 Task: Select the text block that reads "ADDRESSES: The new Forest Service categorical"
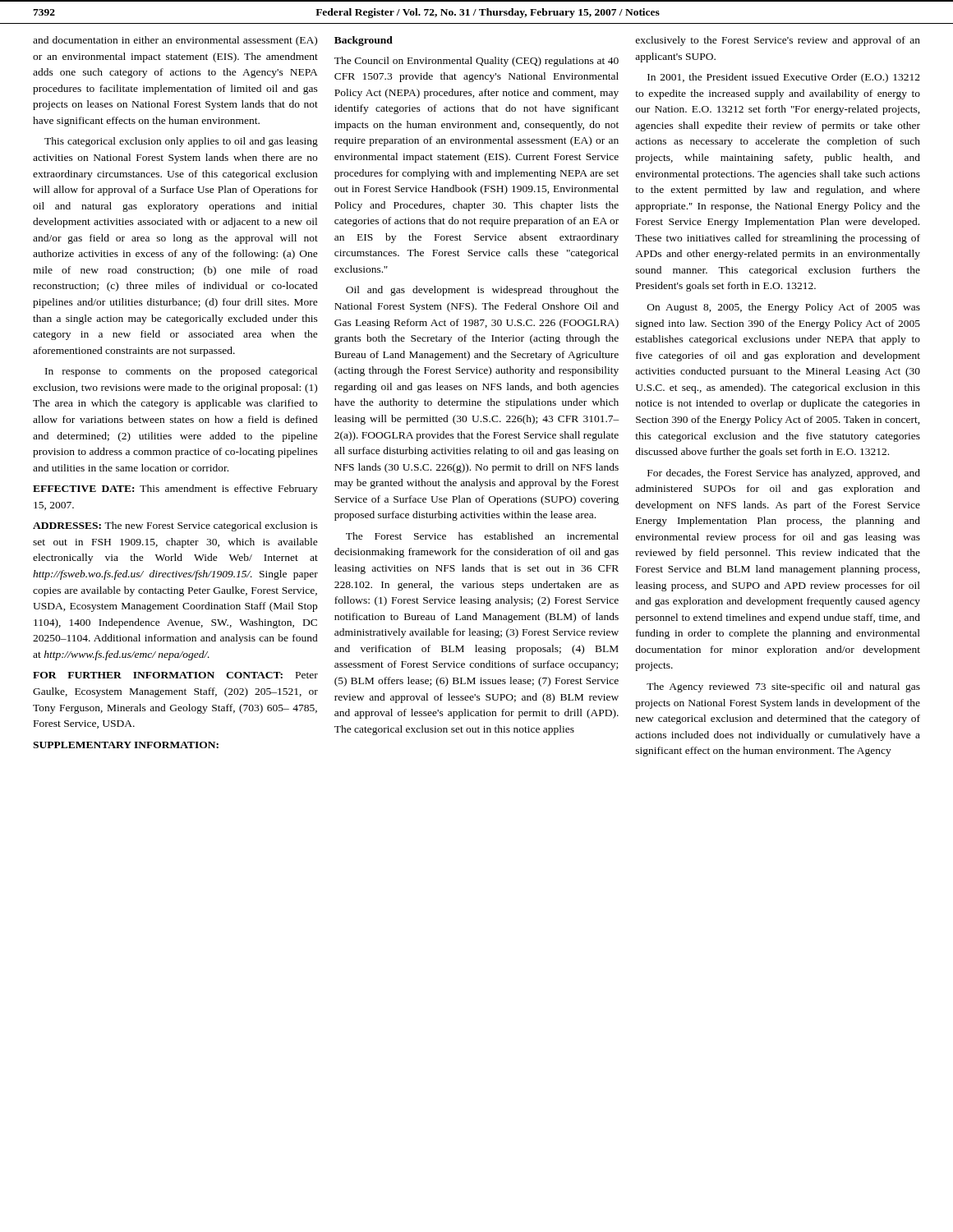pos(175,590)
